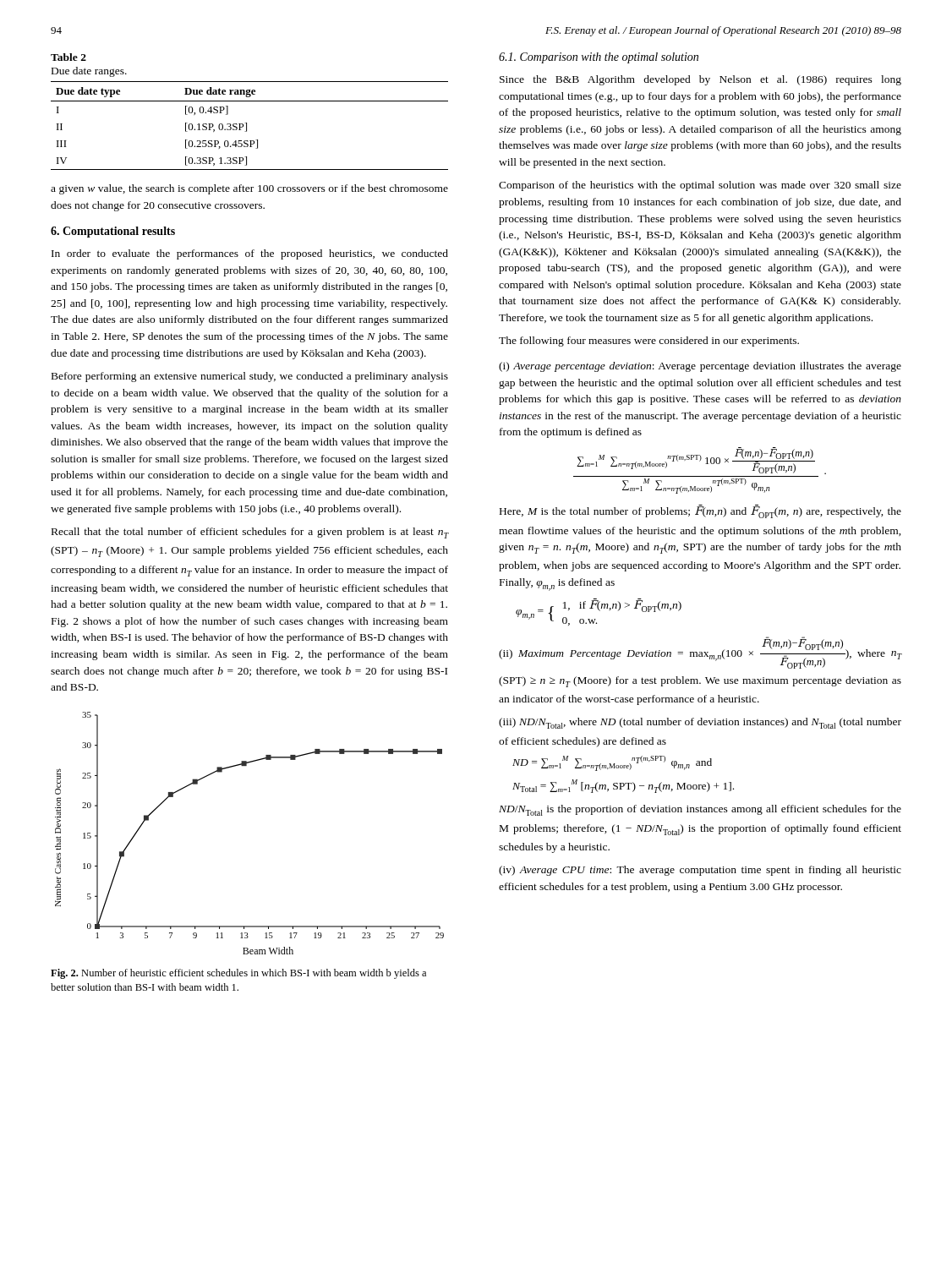Locate the list item that says "(iii) ND/NTotal, where ND (total number"
The height and width of the screenshot is (1268, 952).
(x=700, y=731)
